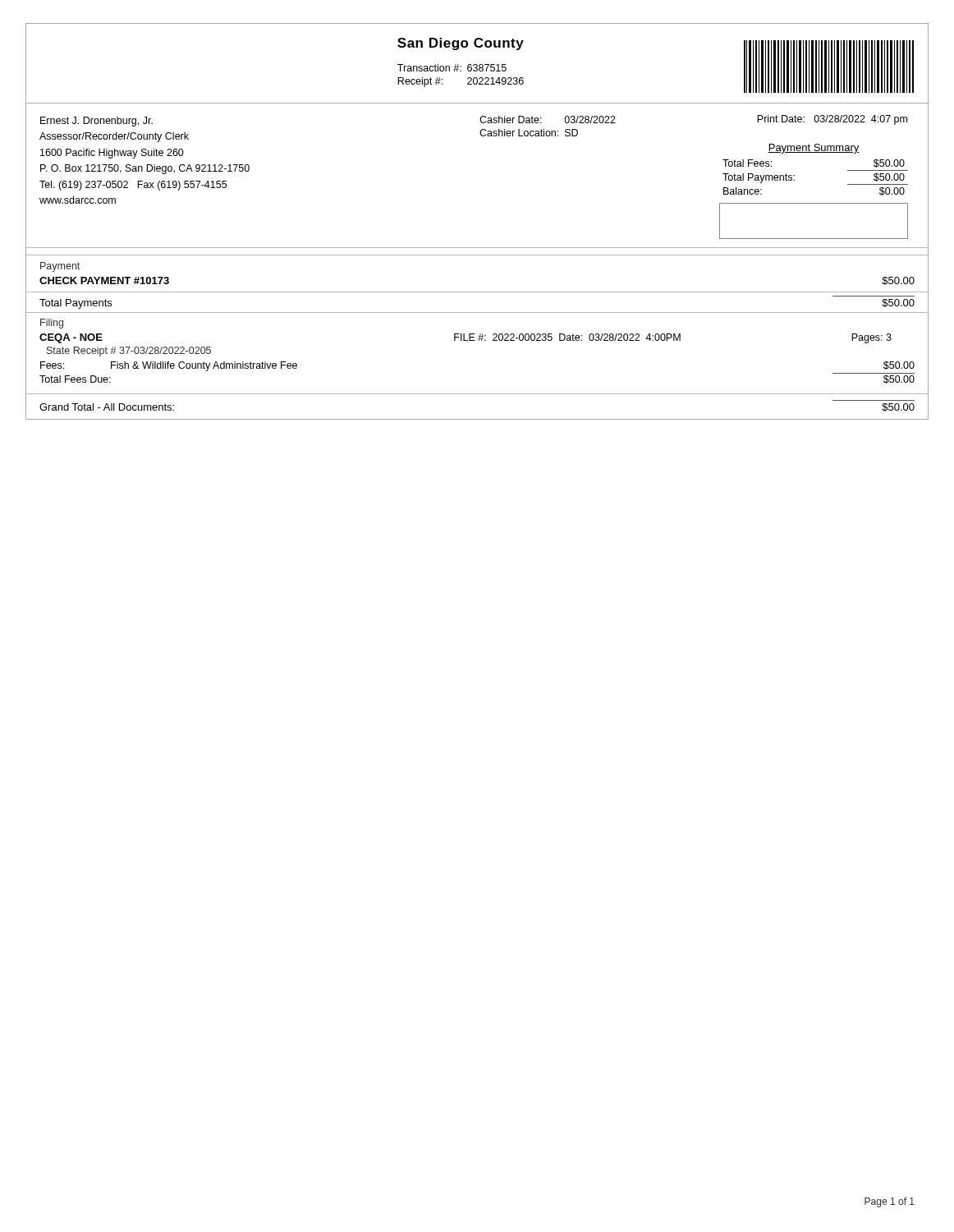
Task: Select the block starting "Print Date: 03/28/2022 4:07 pm"
Action: point(832,119)
